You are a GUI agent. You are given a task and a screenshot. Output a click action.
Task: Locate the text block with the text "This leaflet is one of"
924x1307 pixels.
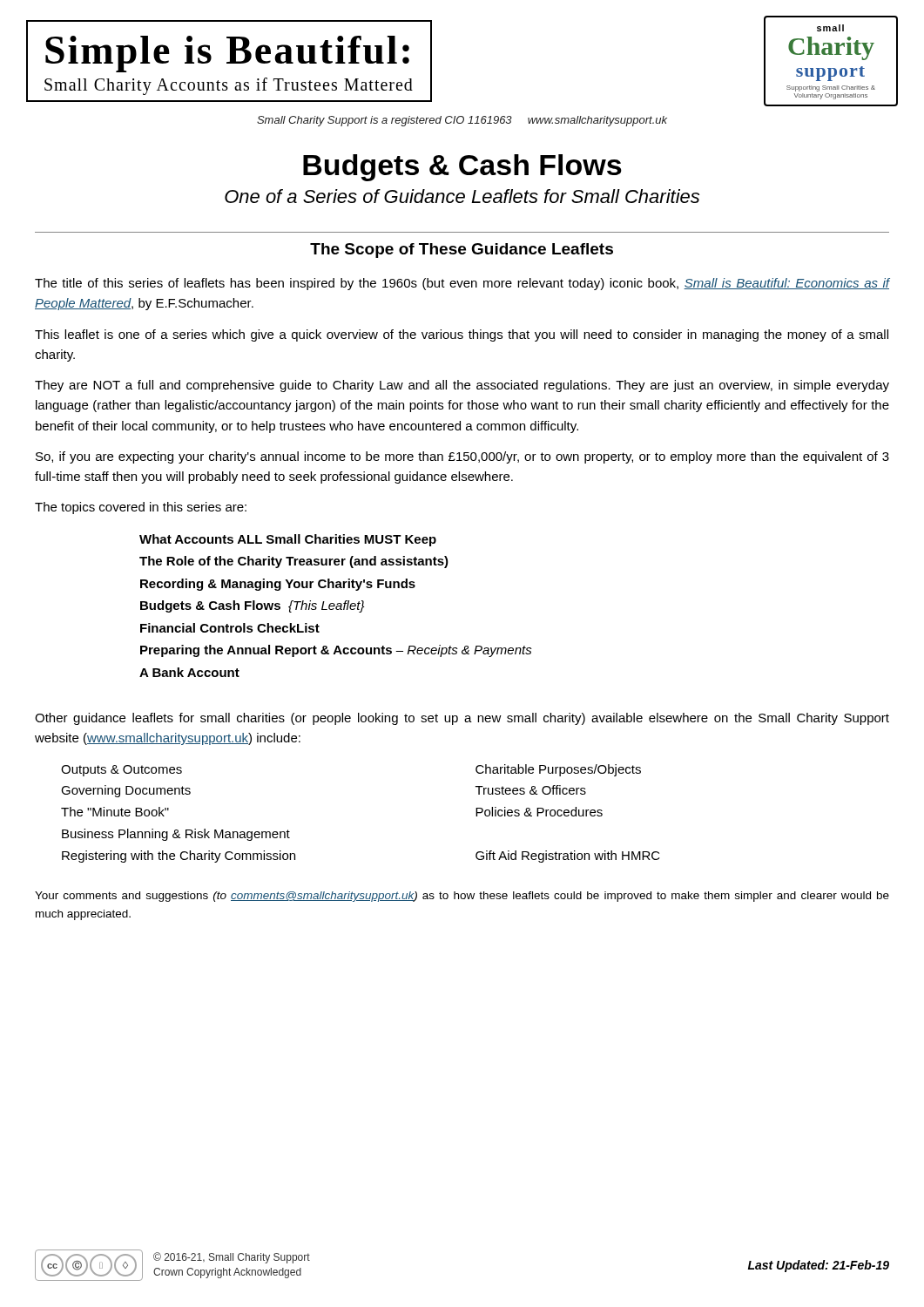(x=462, y=344)
